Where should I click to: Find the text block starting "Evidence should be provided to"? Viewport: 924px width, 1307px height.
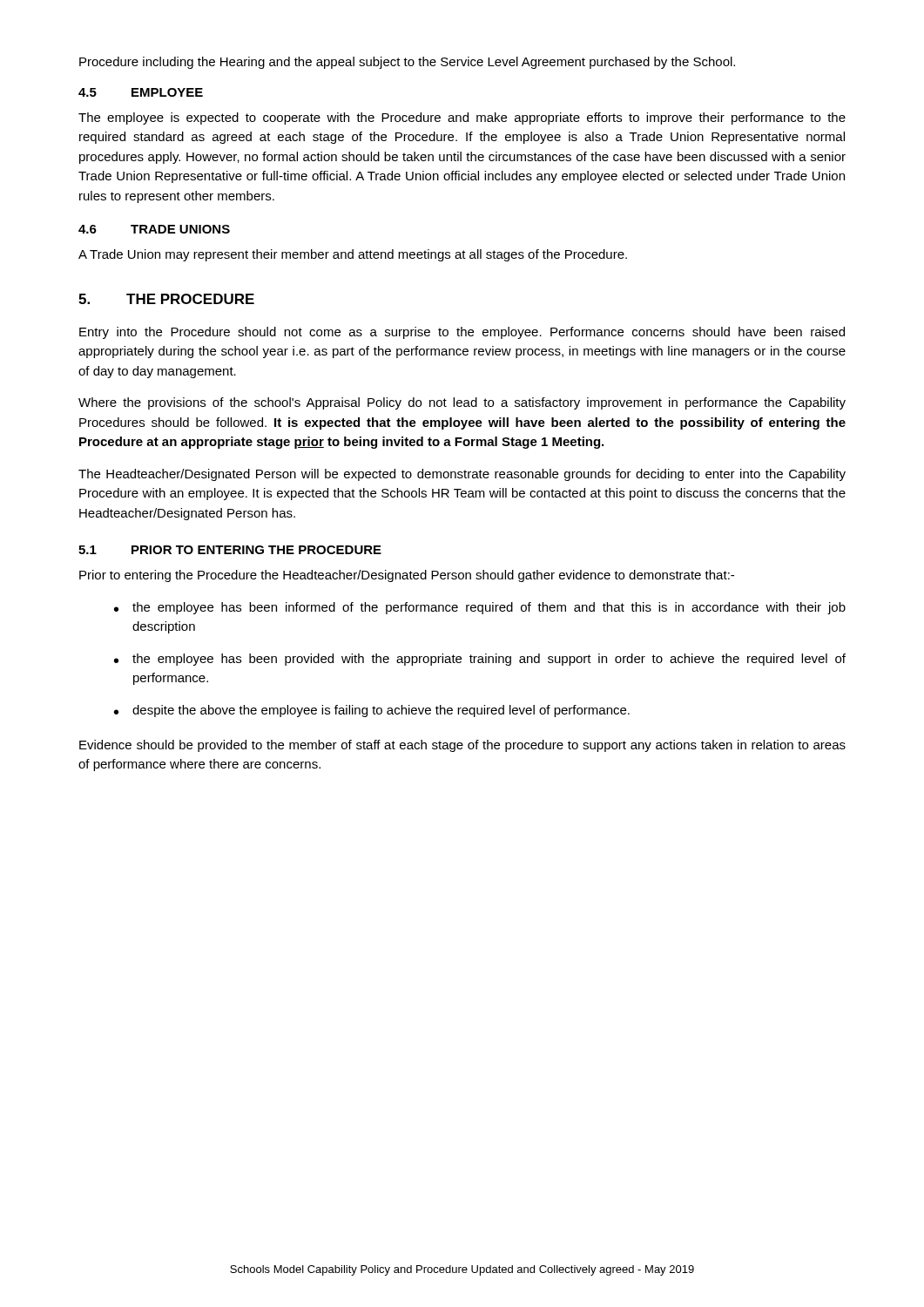click(462, 755)
